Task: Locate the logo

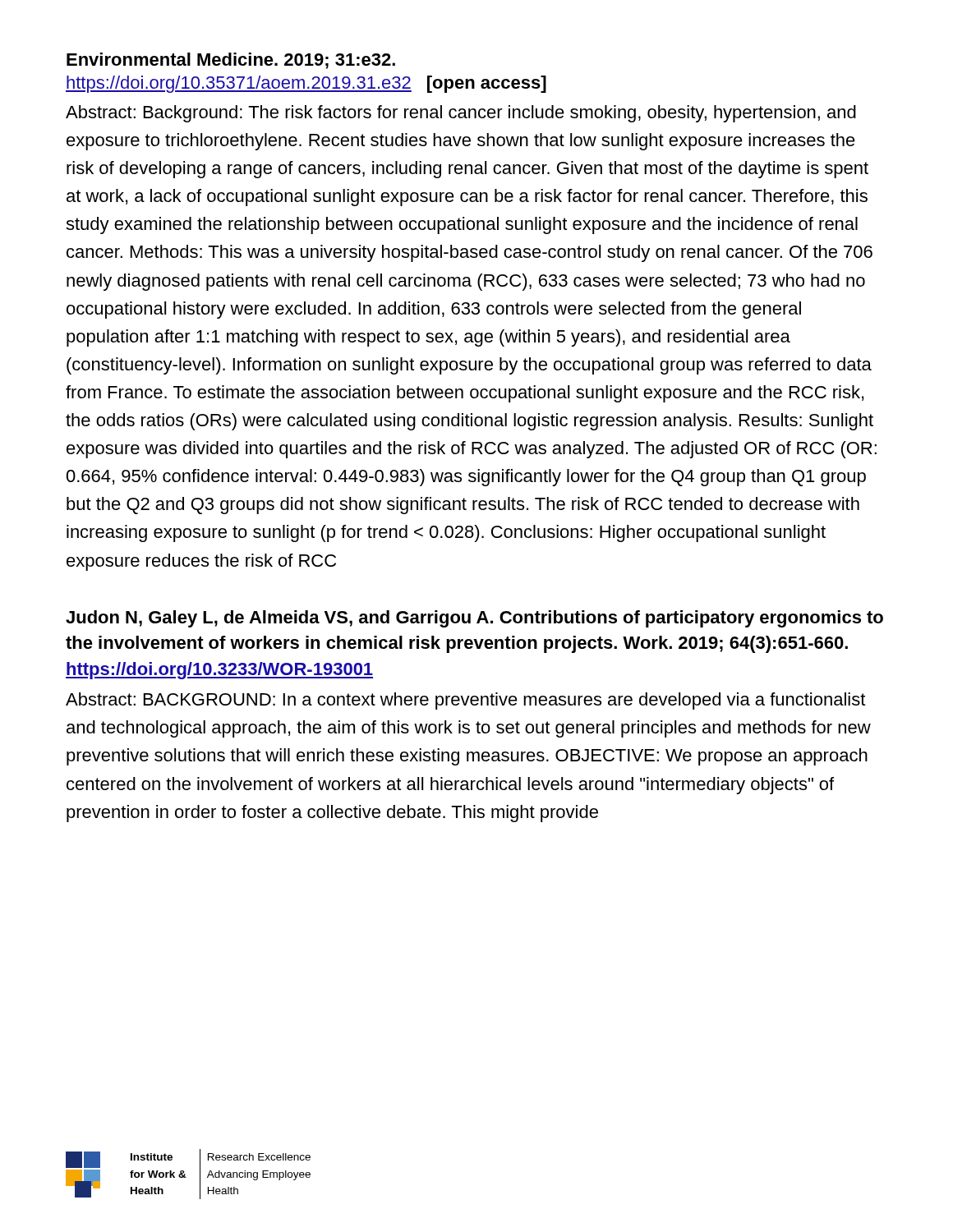Action: [x=188, y=1174]
